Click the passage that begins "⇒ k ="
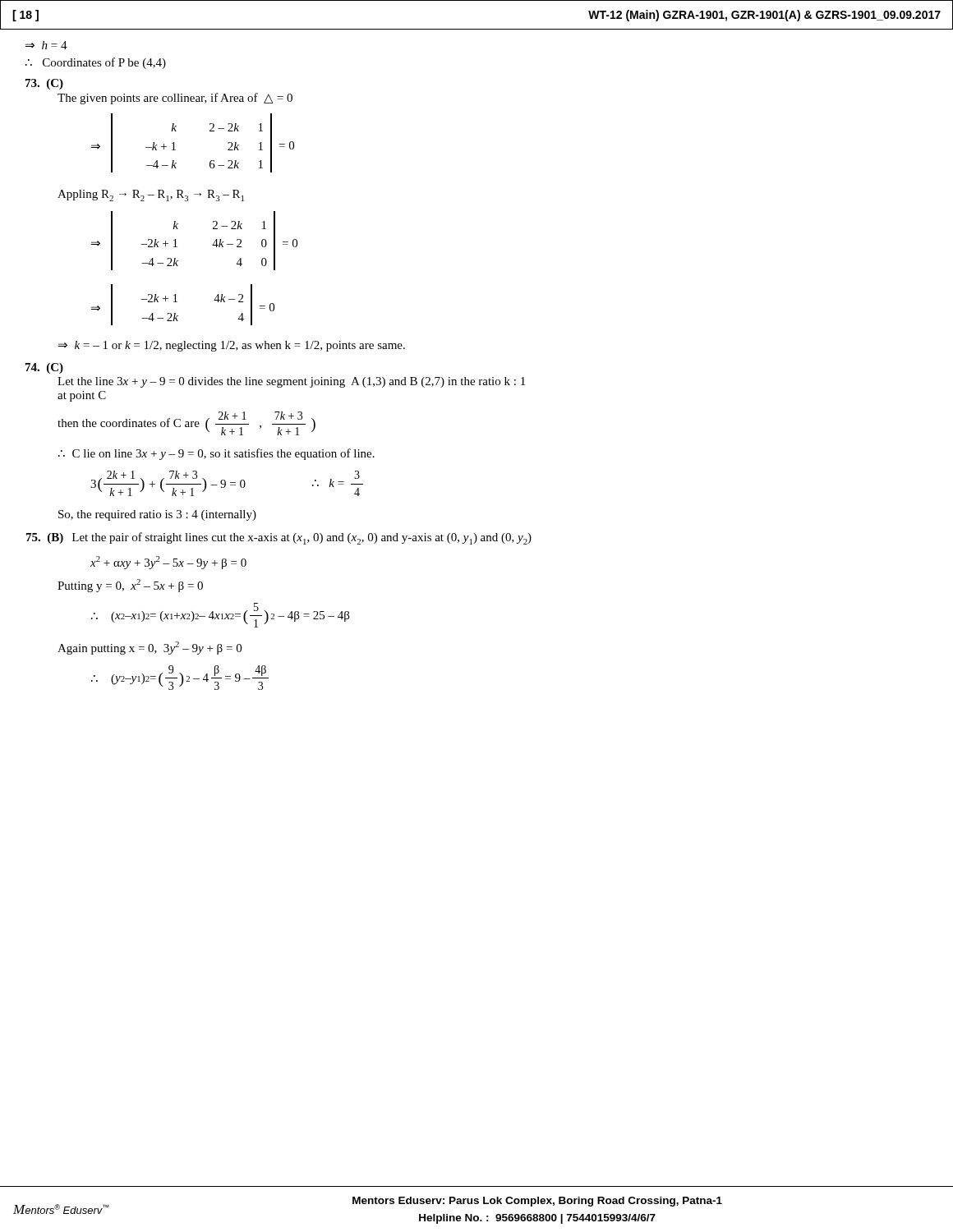This screenshot has width=953, height=1232. click(232, 345)
